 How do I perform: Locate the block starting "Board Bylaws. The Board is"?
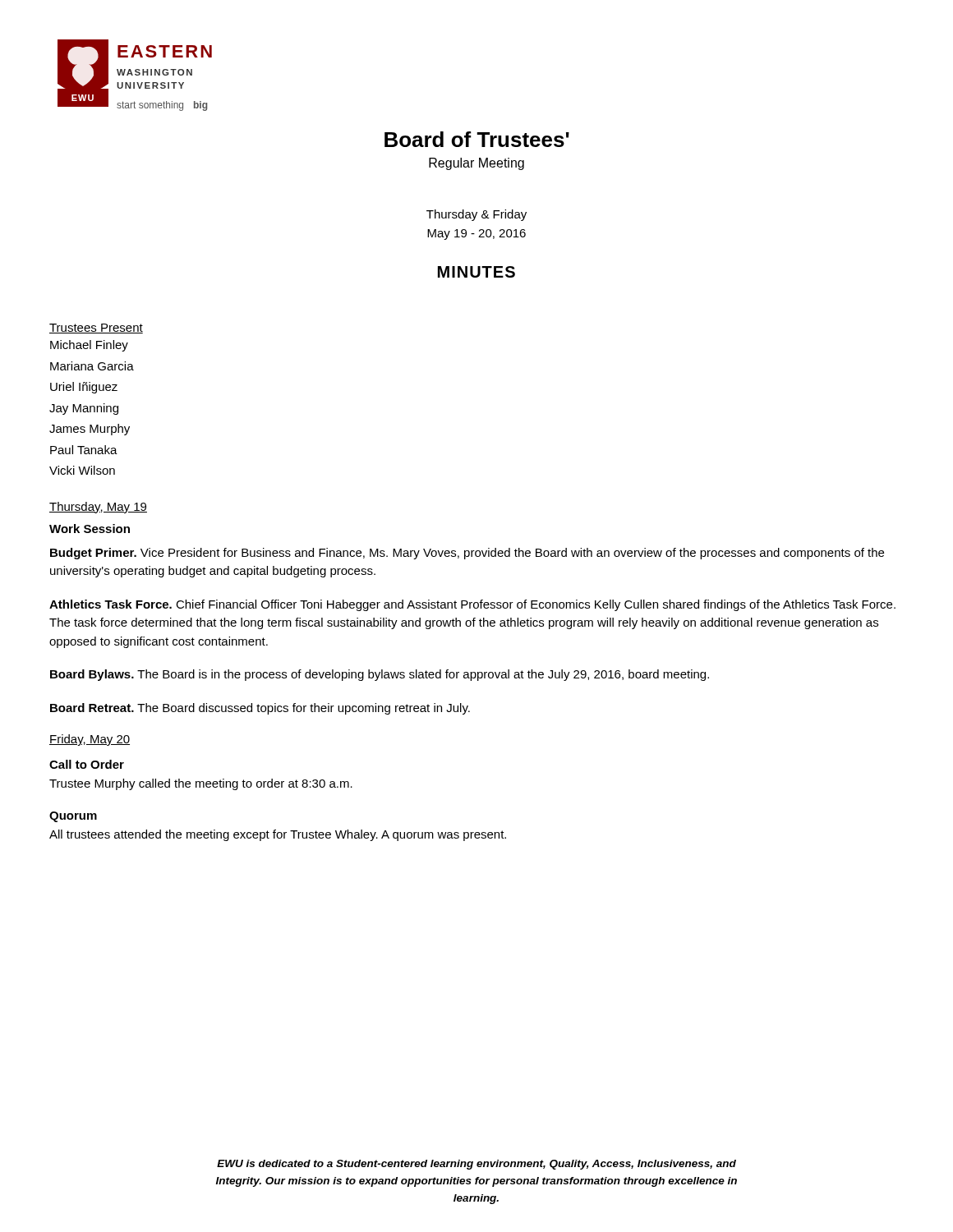[380, 674]
